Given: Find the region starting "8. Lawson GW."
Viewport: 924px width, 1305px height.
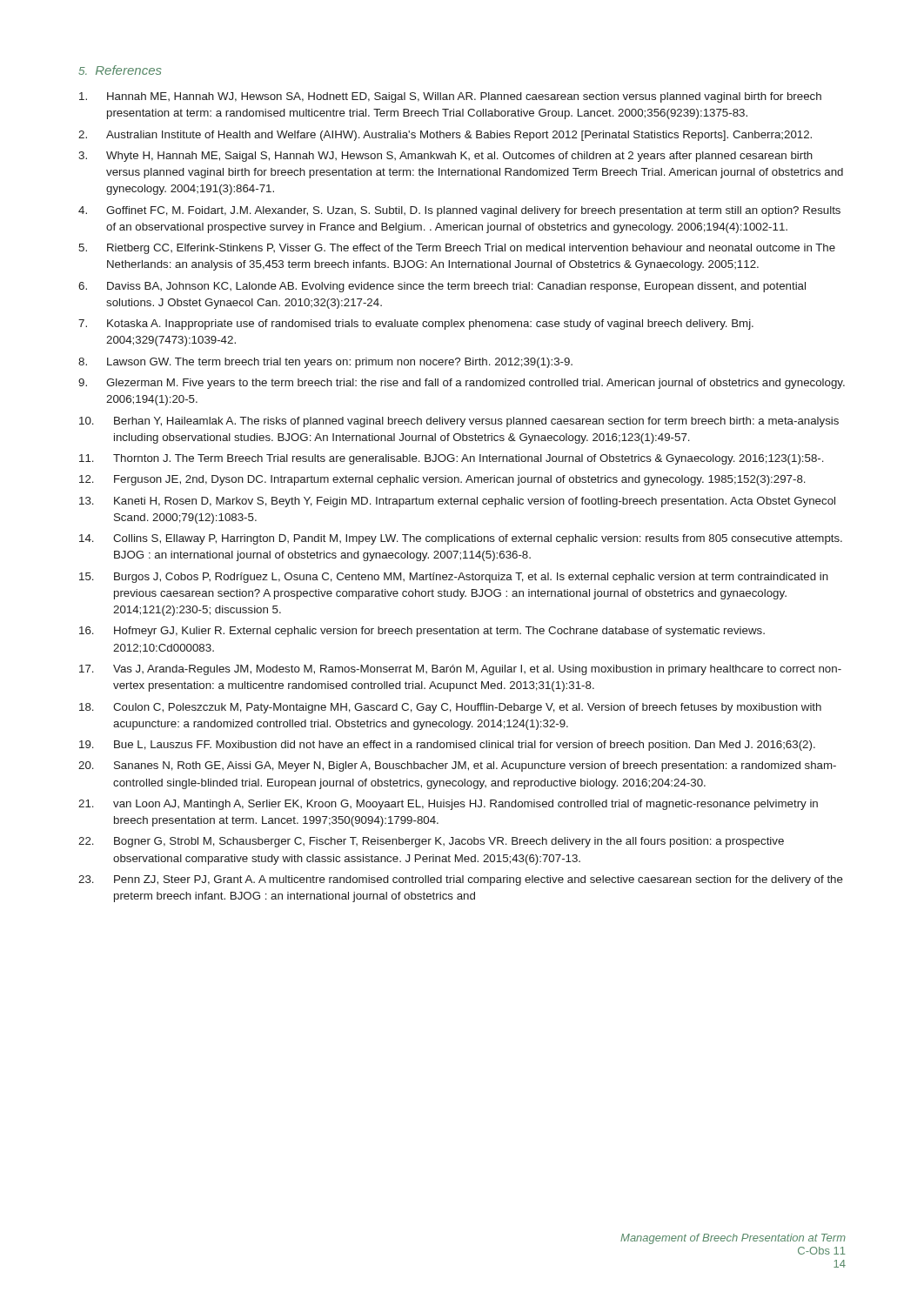Looking at the screenshot, I should (462, 361).
